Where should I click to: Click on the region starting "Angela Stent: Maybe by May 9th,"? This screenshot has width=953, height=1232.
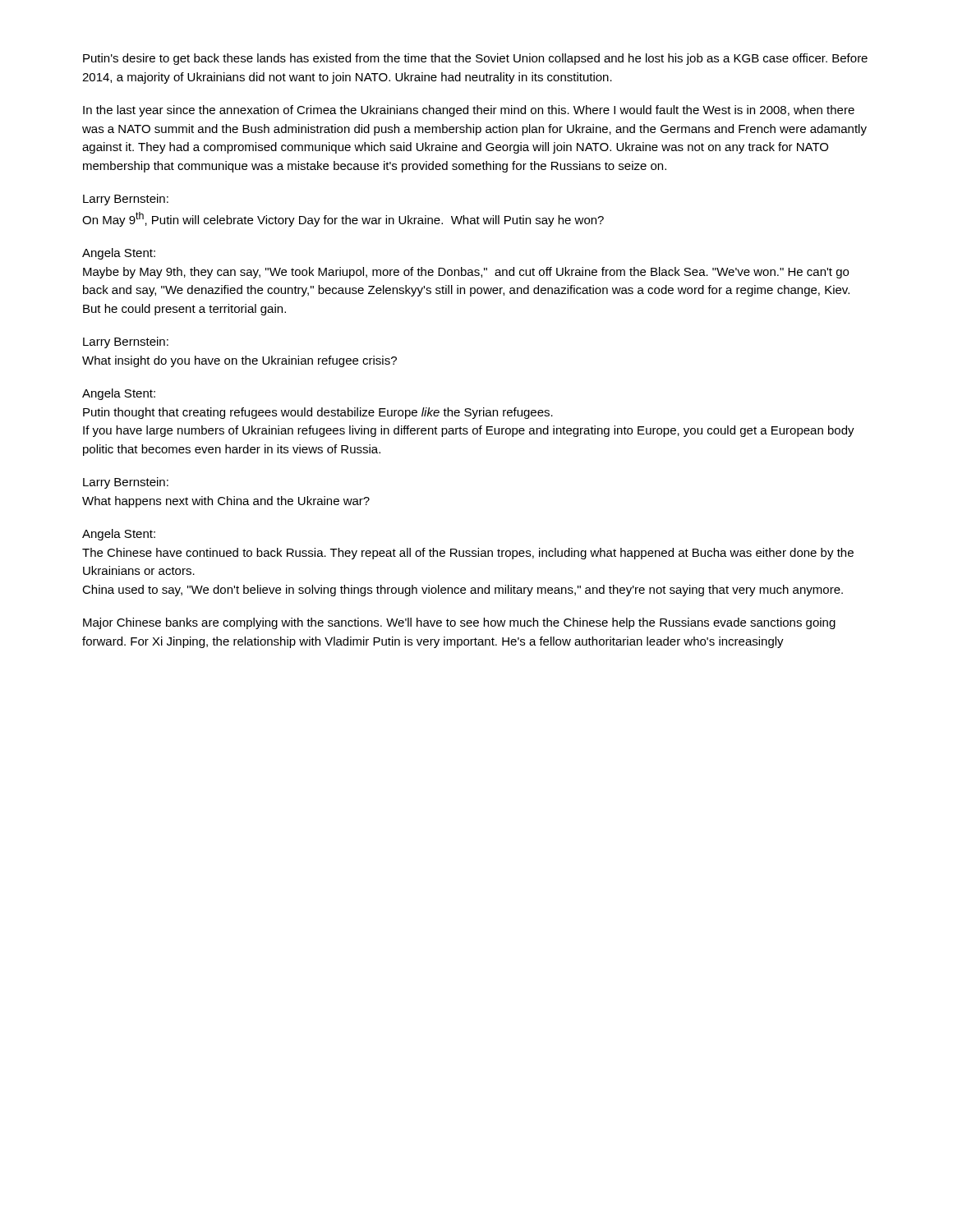pyautogui.click(x=466, y=280)
